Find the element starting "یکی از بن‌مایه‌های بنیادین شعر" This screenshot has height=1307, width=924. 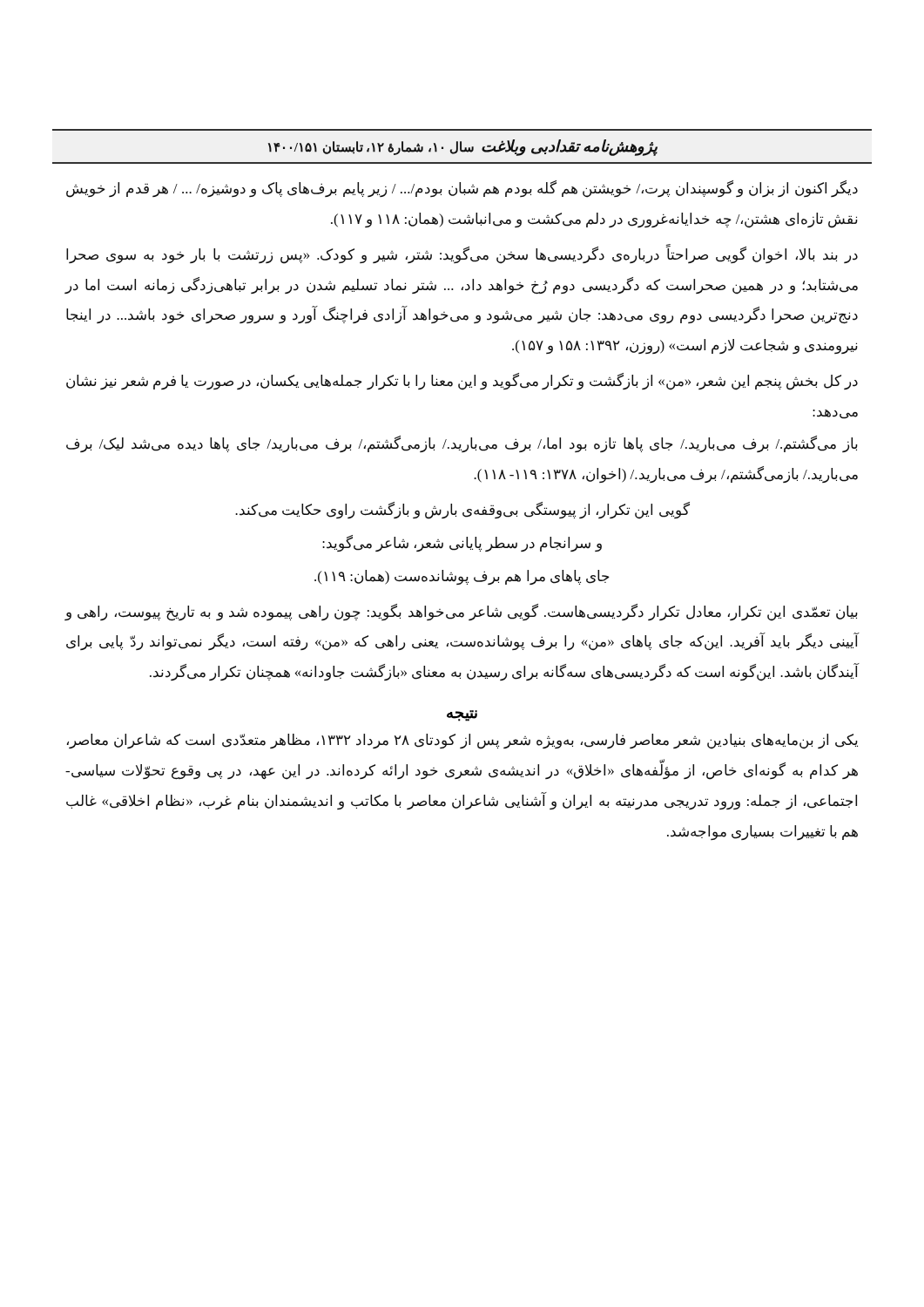click(462, 786)
